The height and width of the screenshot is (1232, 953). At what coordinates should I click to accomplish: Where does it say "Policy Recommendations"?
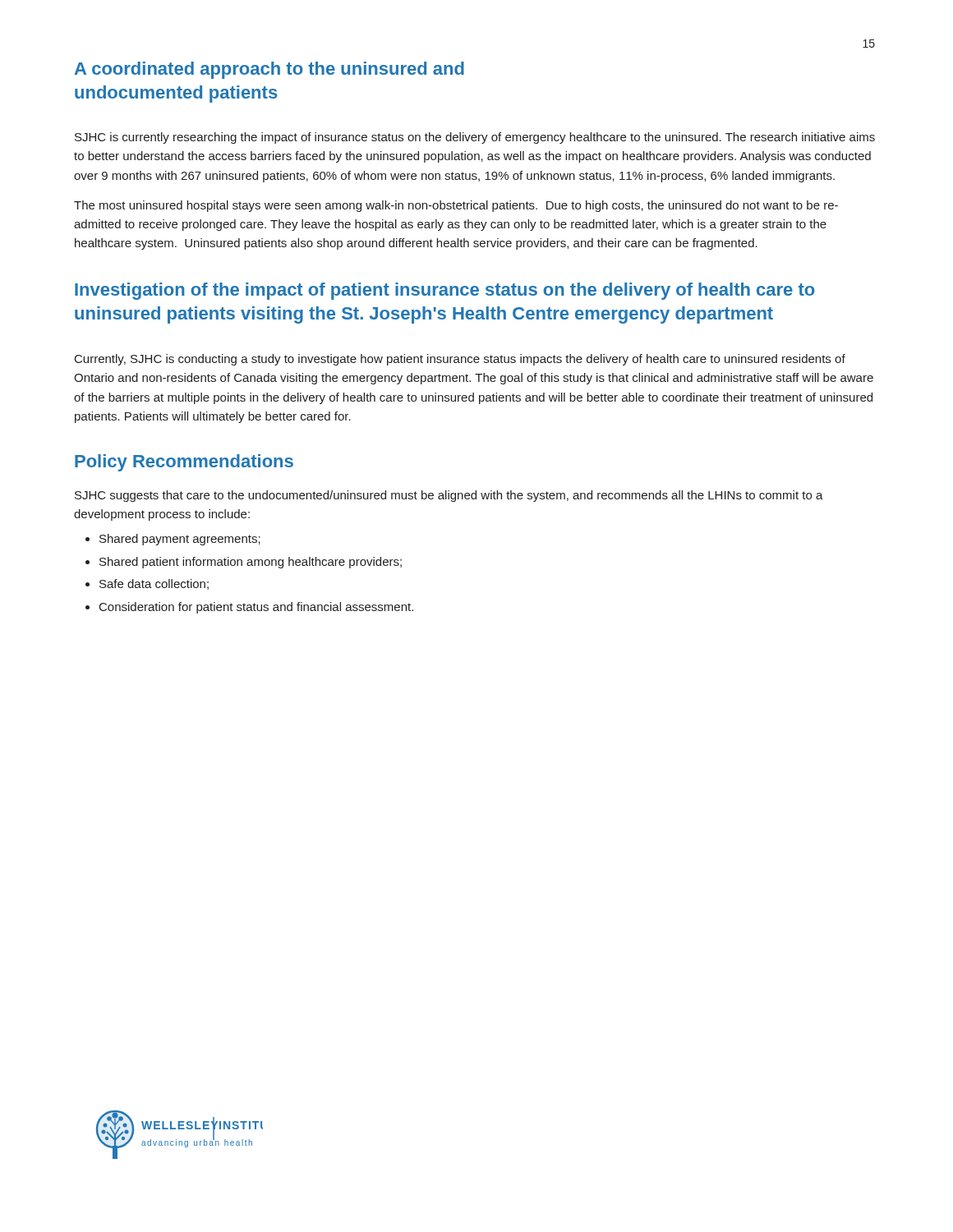184,463
